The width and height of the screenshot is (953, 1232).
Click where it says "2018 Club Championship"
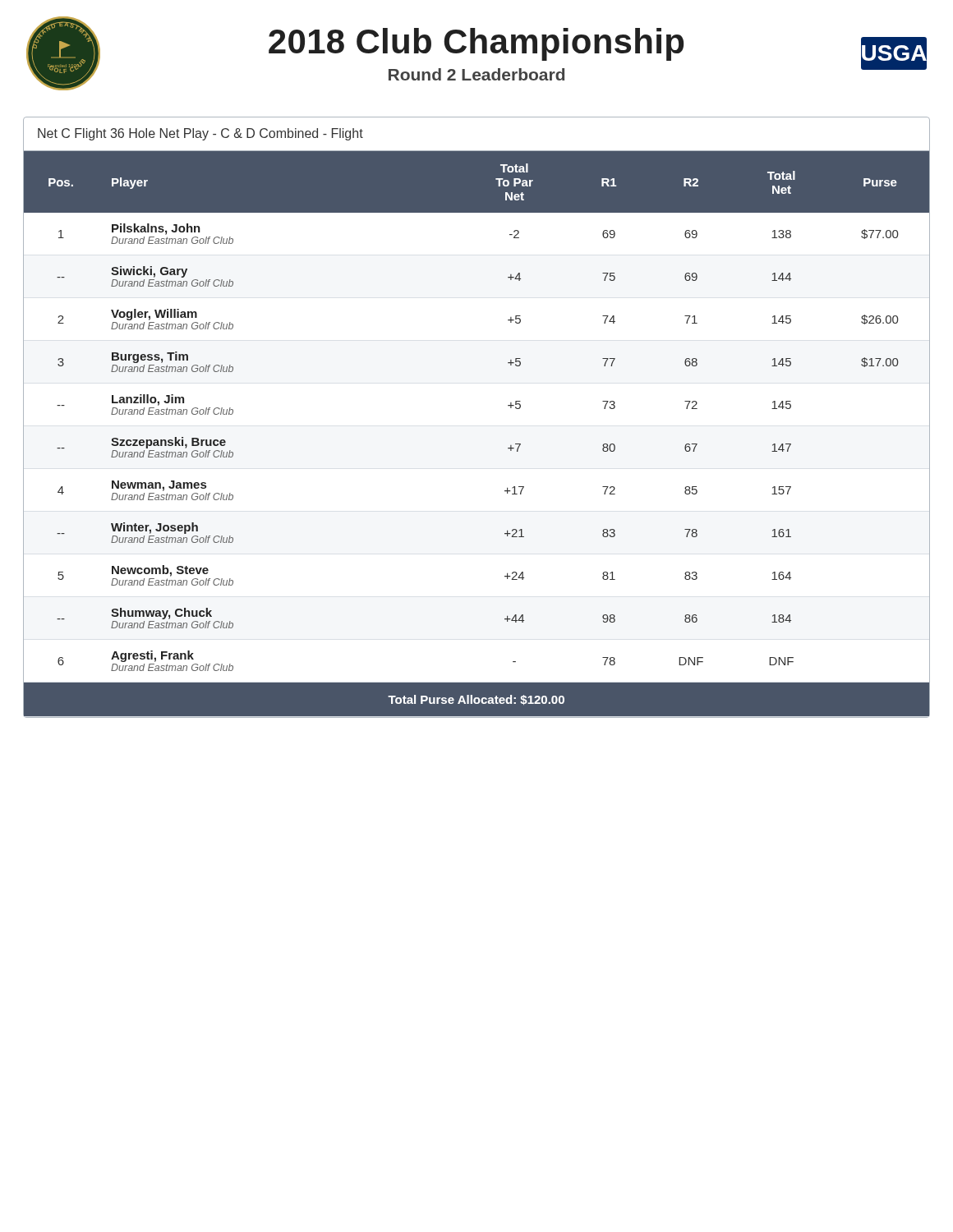click(x=476, y=41)
